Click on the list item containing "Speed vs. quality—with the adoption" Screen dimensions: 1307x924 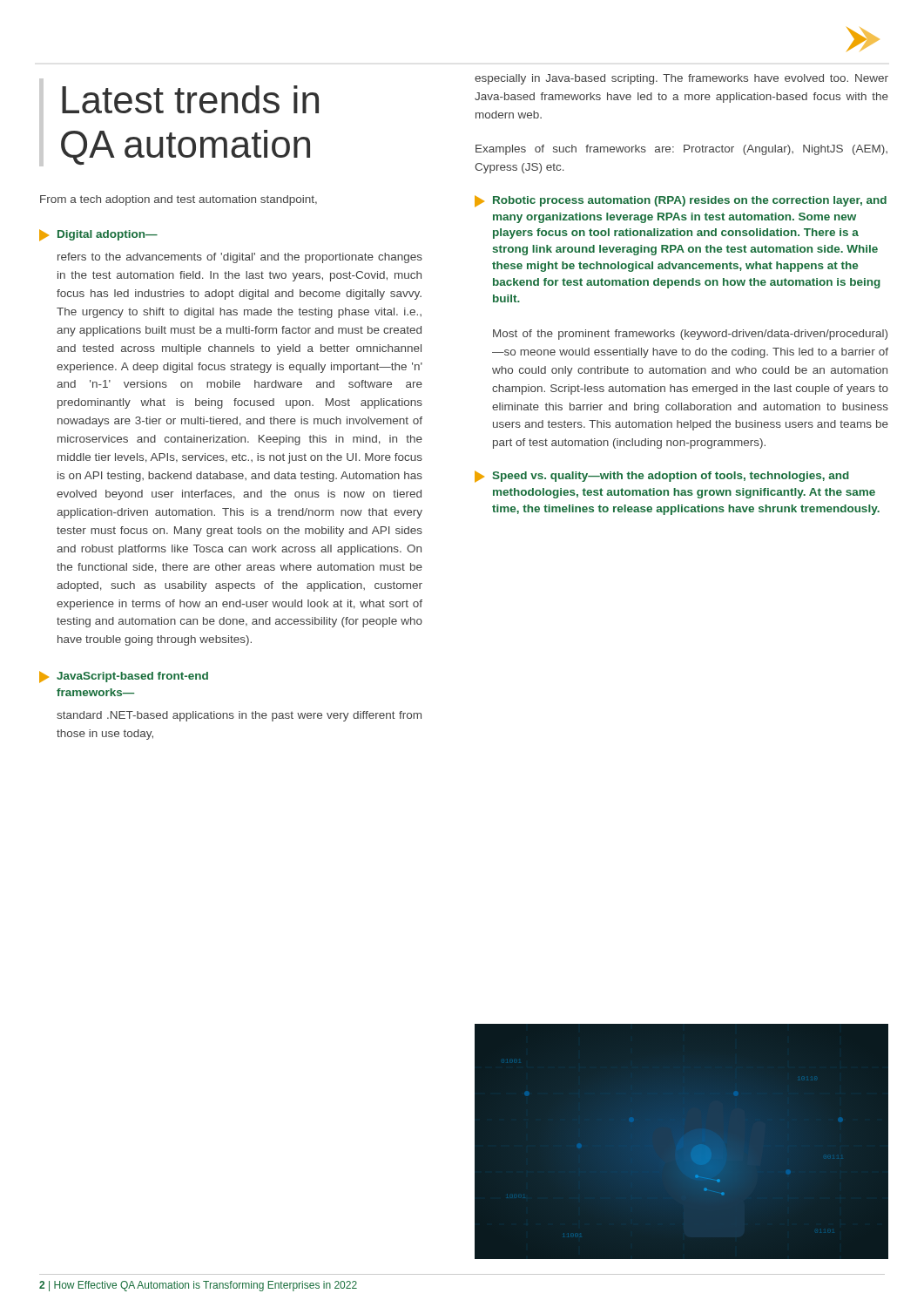coord(681,493)
